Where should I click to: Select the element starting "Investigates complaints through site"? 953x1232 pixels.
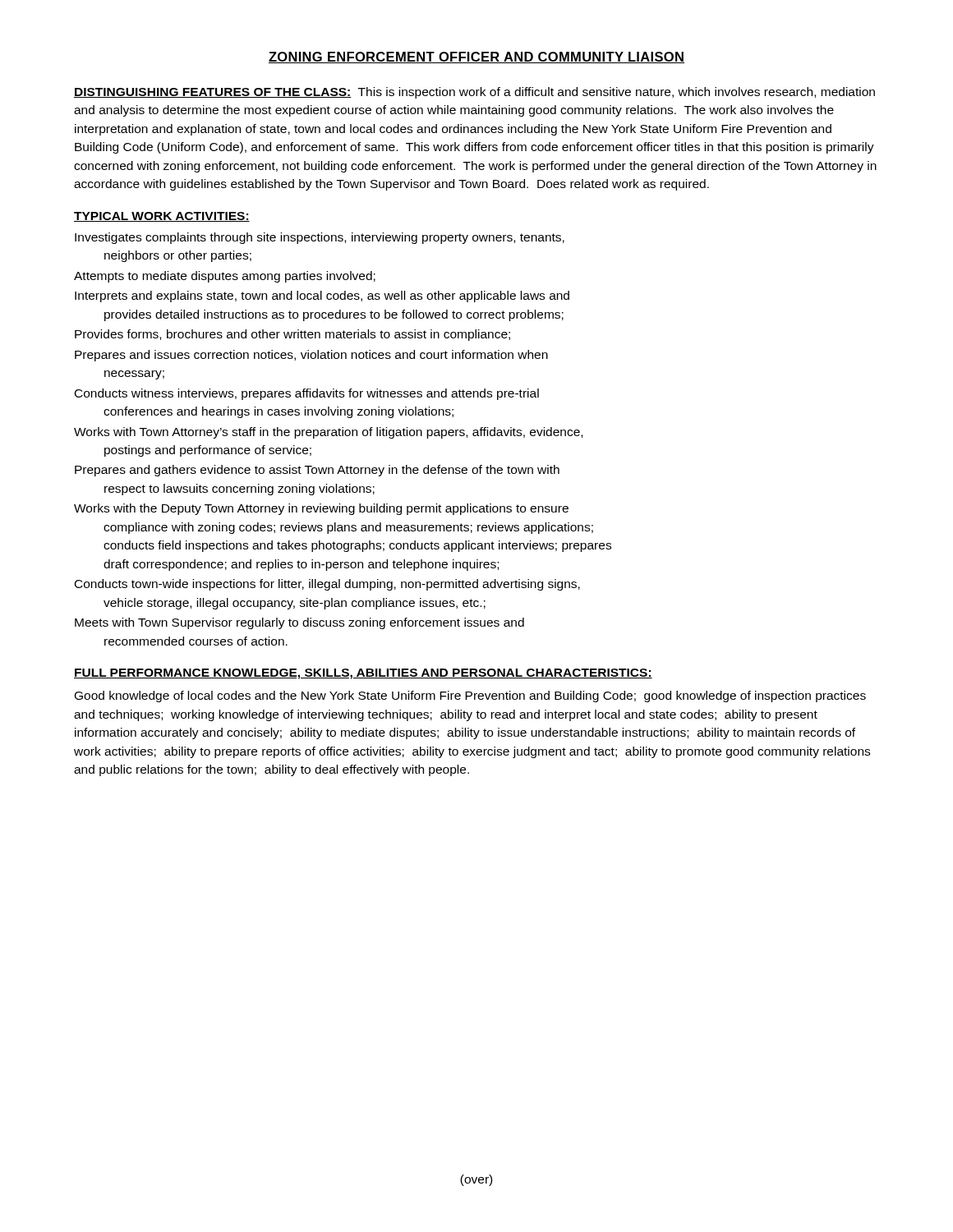(476, 247)
